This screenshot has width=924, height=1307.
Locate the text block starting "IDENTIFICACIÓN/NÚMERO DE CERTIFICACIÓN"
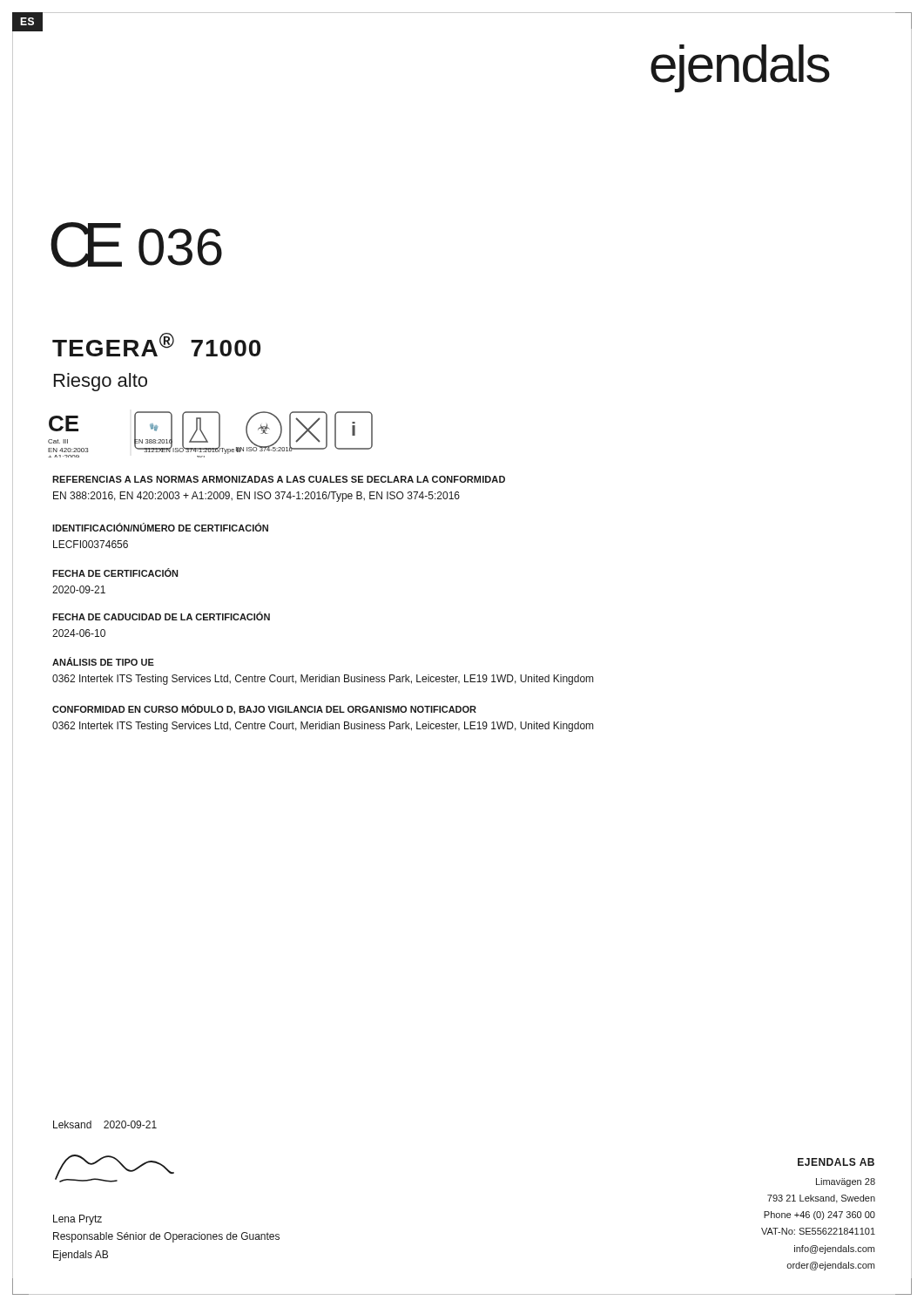point(161,528)
